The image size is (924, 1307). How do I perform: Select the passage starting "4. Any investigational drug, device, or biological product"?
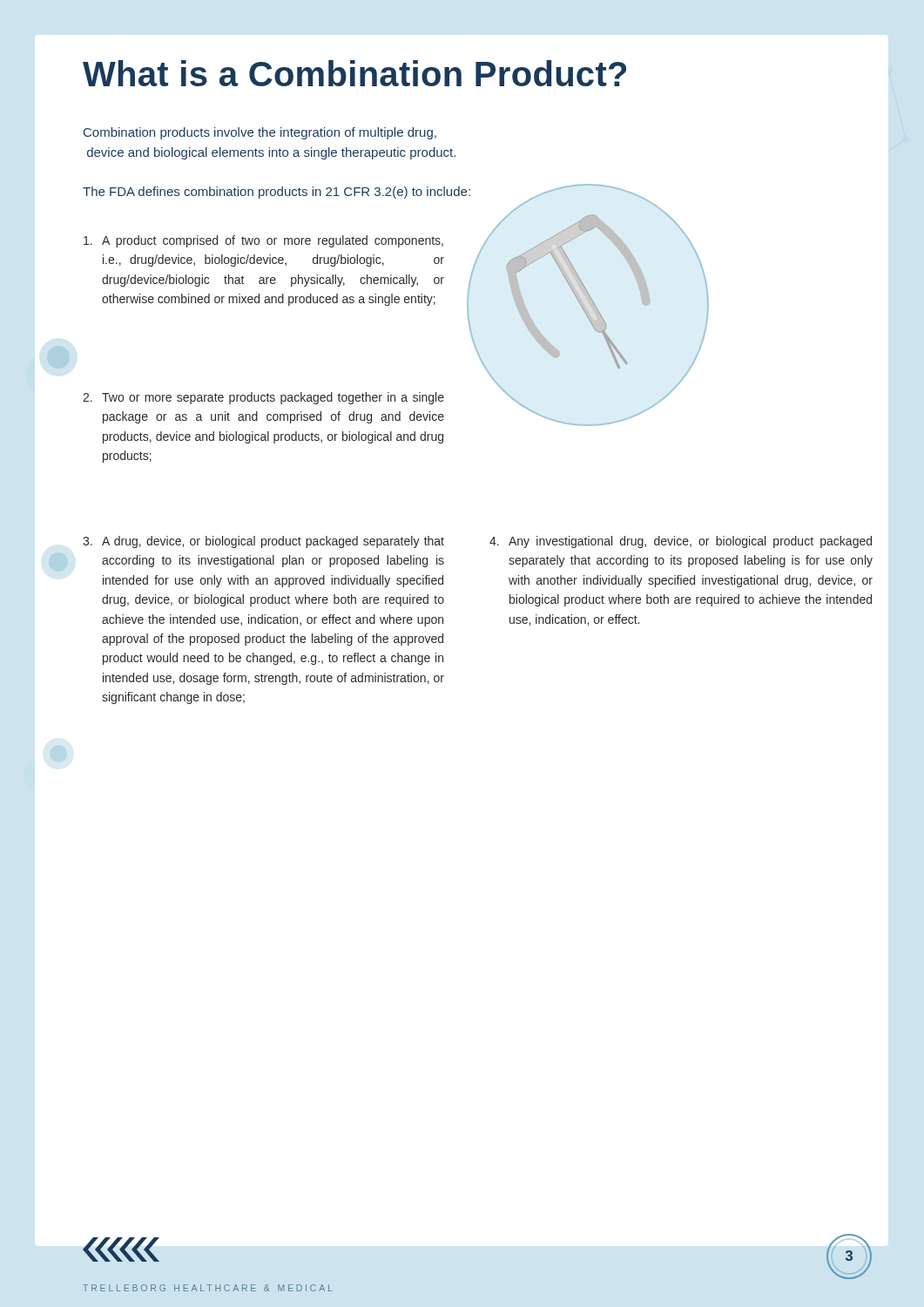click(681, 580)
